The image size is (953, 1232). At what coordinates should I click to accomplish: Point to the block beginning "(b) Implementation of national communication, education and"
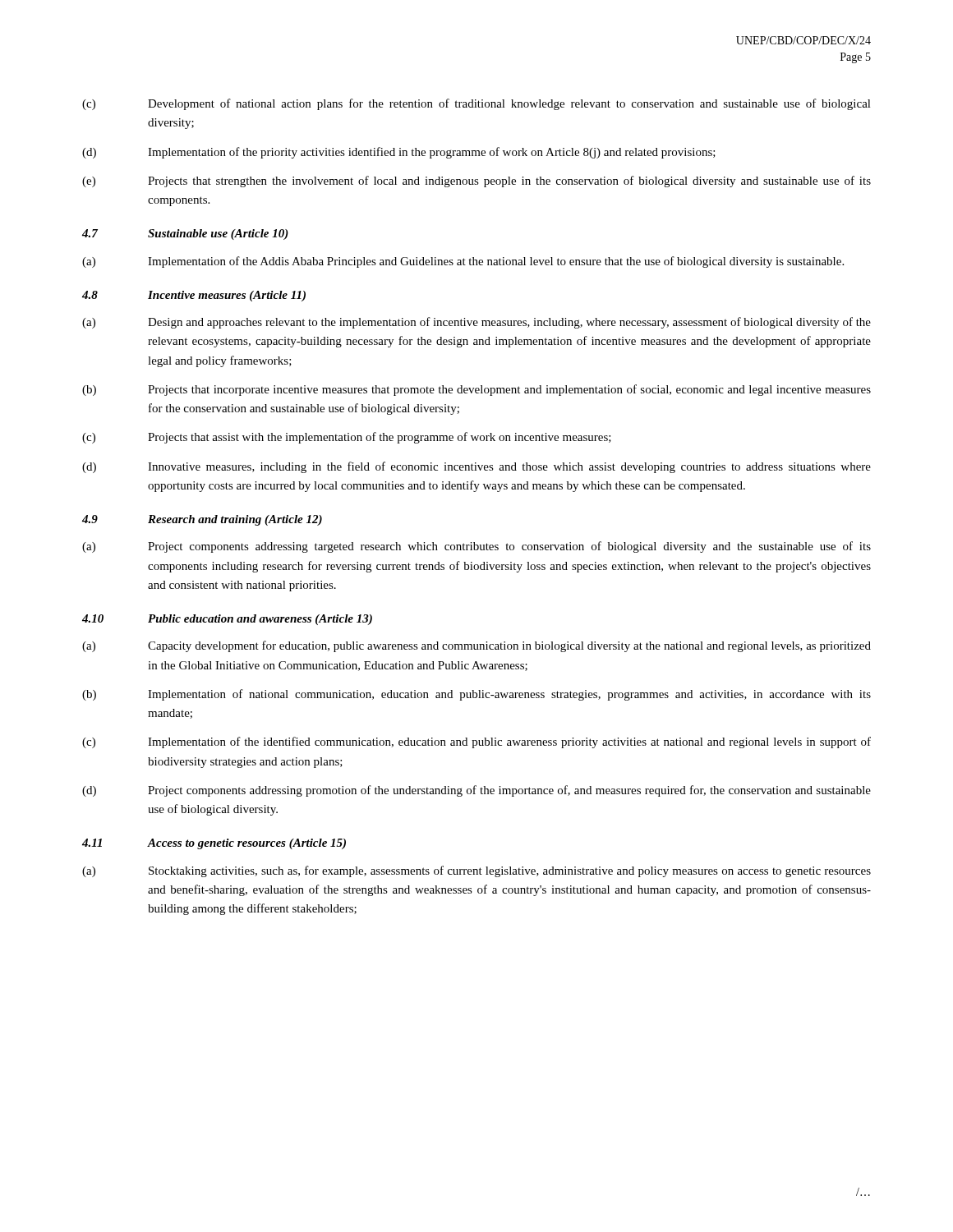point(476,704)
